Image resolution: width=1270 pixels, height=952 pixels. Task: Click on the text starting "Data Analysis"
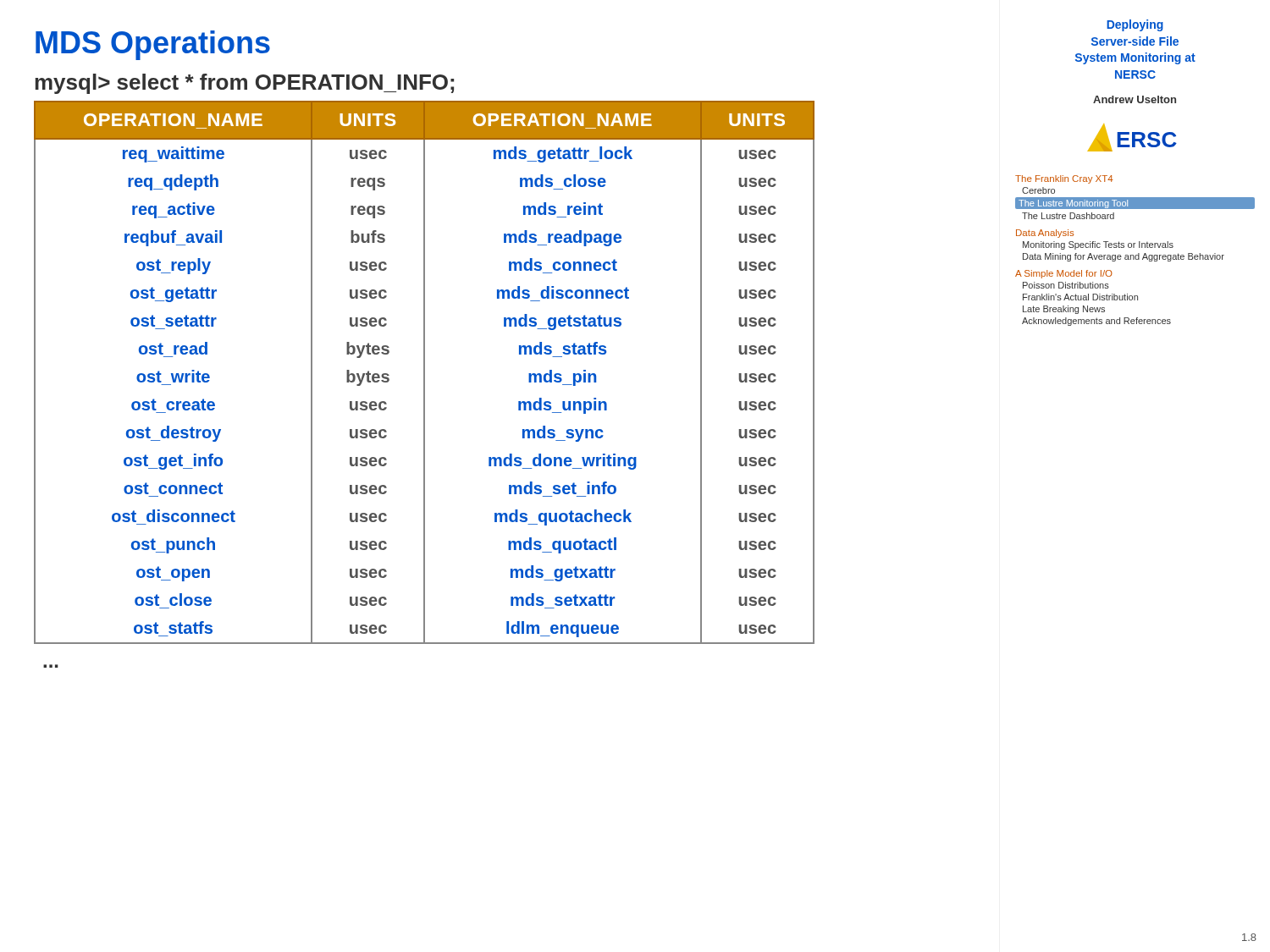pyautogui.click(x=1135, y=233)
